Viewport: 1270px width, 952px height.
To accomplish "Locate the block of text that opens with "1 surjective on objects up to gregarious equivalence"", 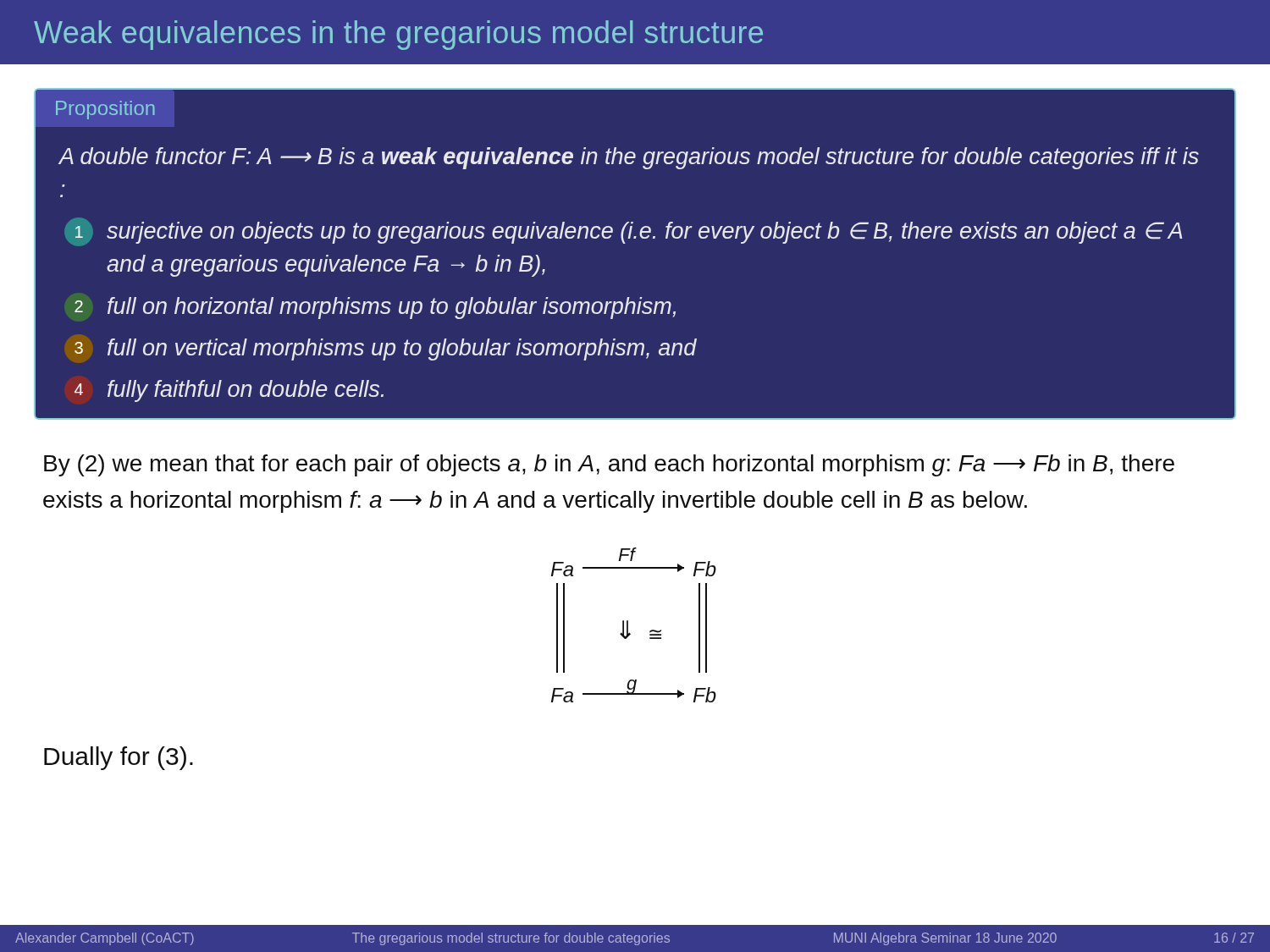I will click(x=638, y=248).
